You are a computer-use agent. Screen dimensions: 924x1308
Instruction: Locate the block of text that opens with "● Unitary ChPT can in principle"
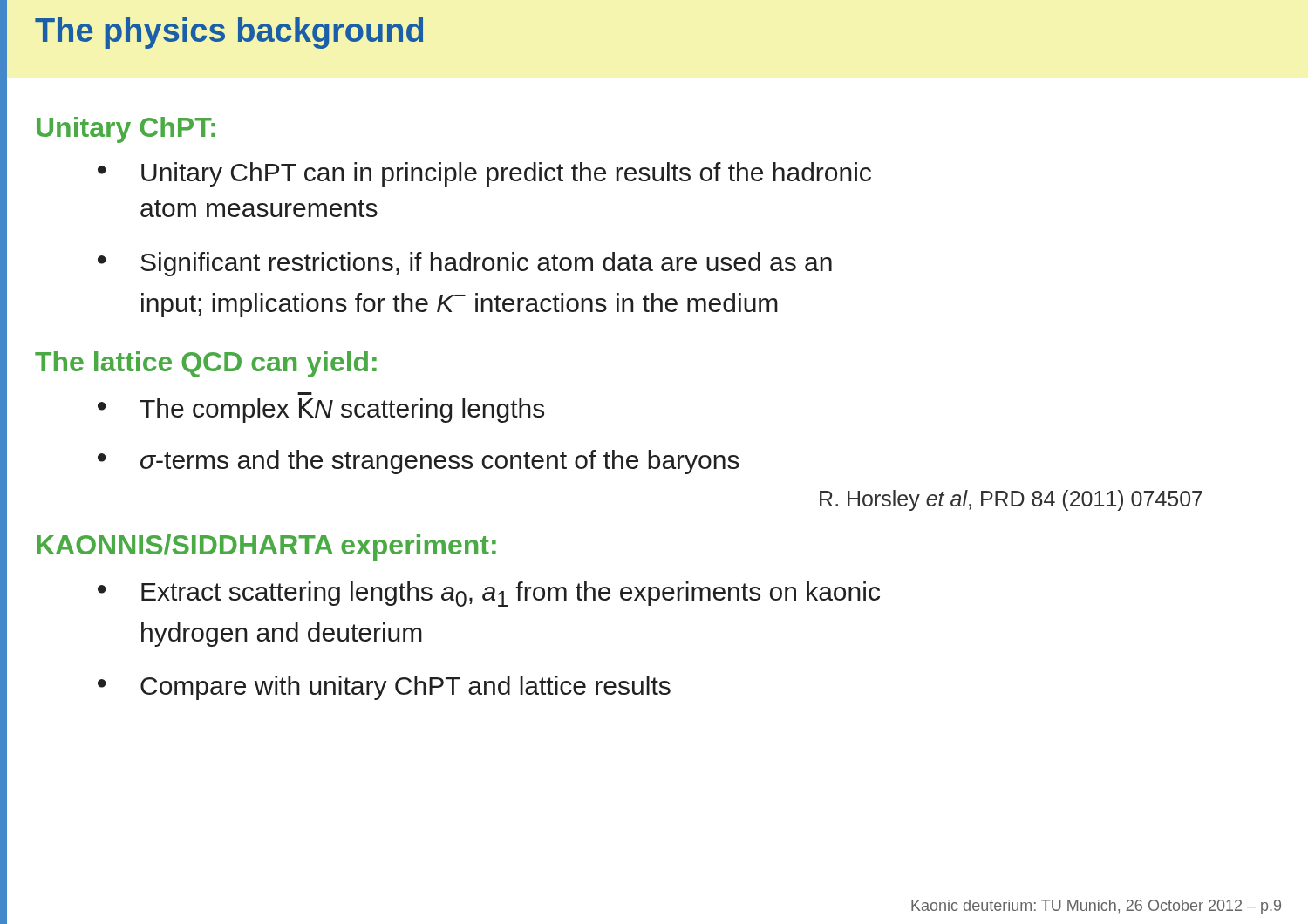click(x=484, y=189)
